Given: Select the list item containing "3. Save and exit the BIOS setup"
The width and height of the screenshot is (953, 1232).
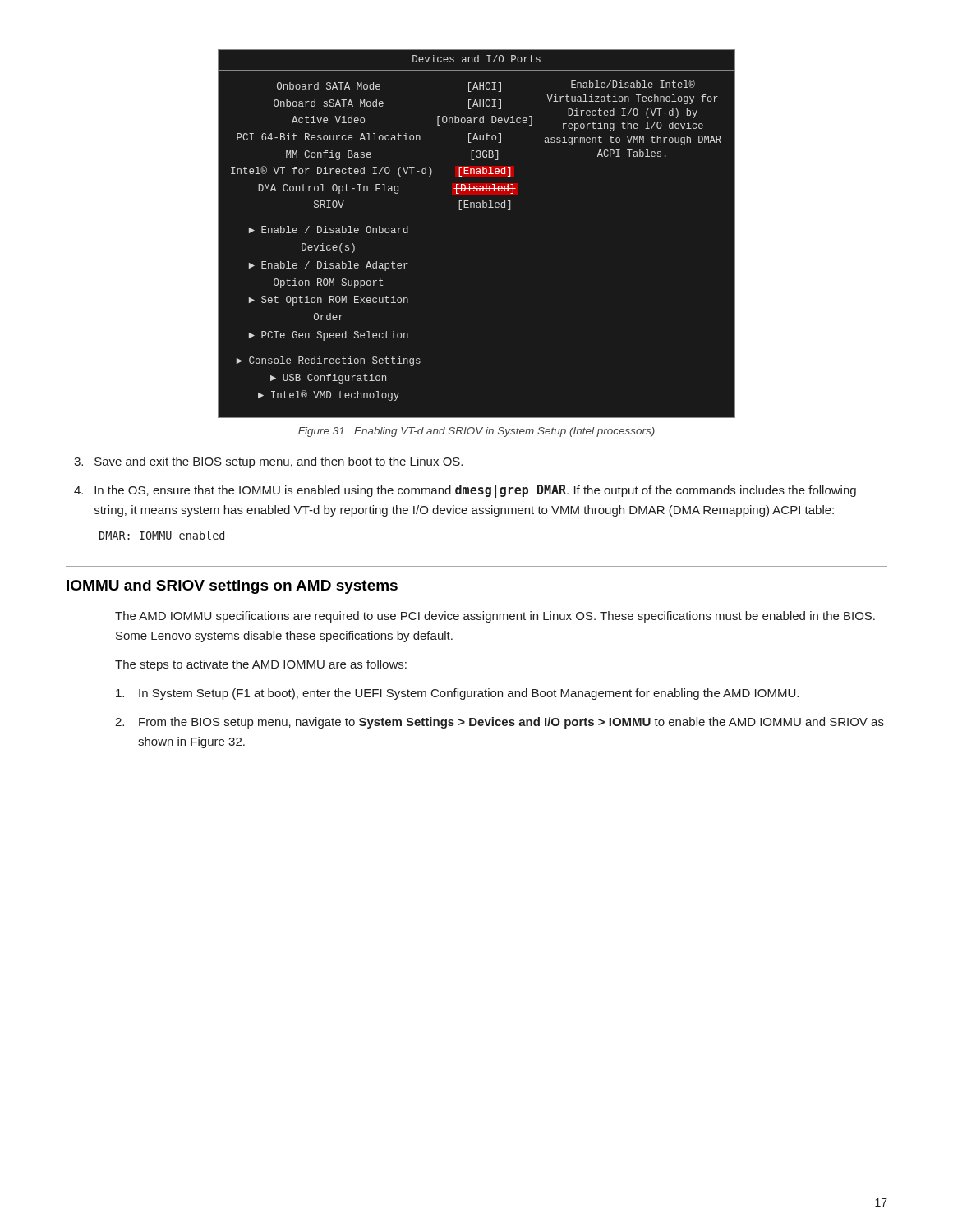Looking at the screenshot, I should coord(268,462).
